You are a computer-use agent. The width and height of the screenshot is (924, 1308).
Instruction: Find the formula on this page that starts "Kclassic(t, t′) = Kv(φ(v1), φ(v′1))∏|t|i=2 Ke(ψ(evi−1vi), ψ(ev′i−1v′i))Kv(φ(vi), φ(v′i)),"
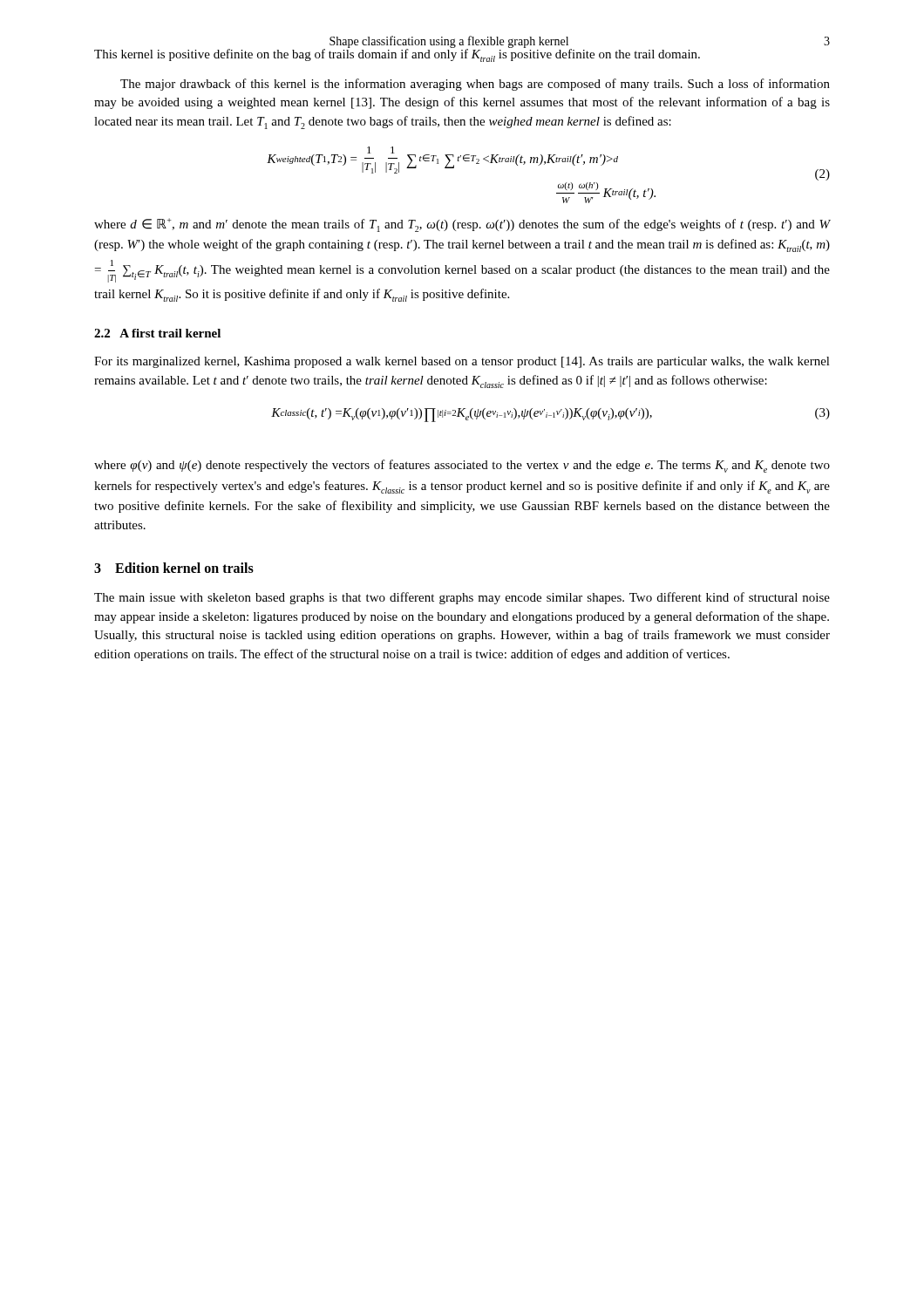[x=462, y=414]
